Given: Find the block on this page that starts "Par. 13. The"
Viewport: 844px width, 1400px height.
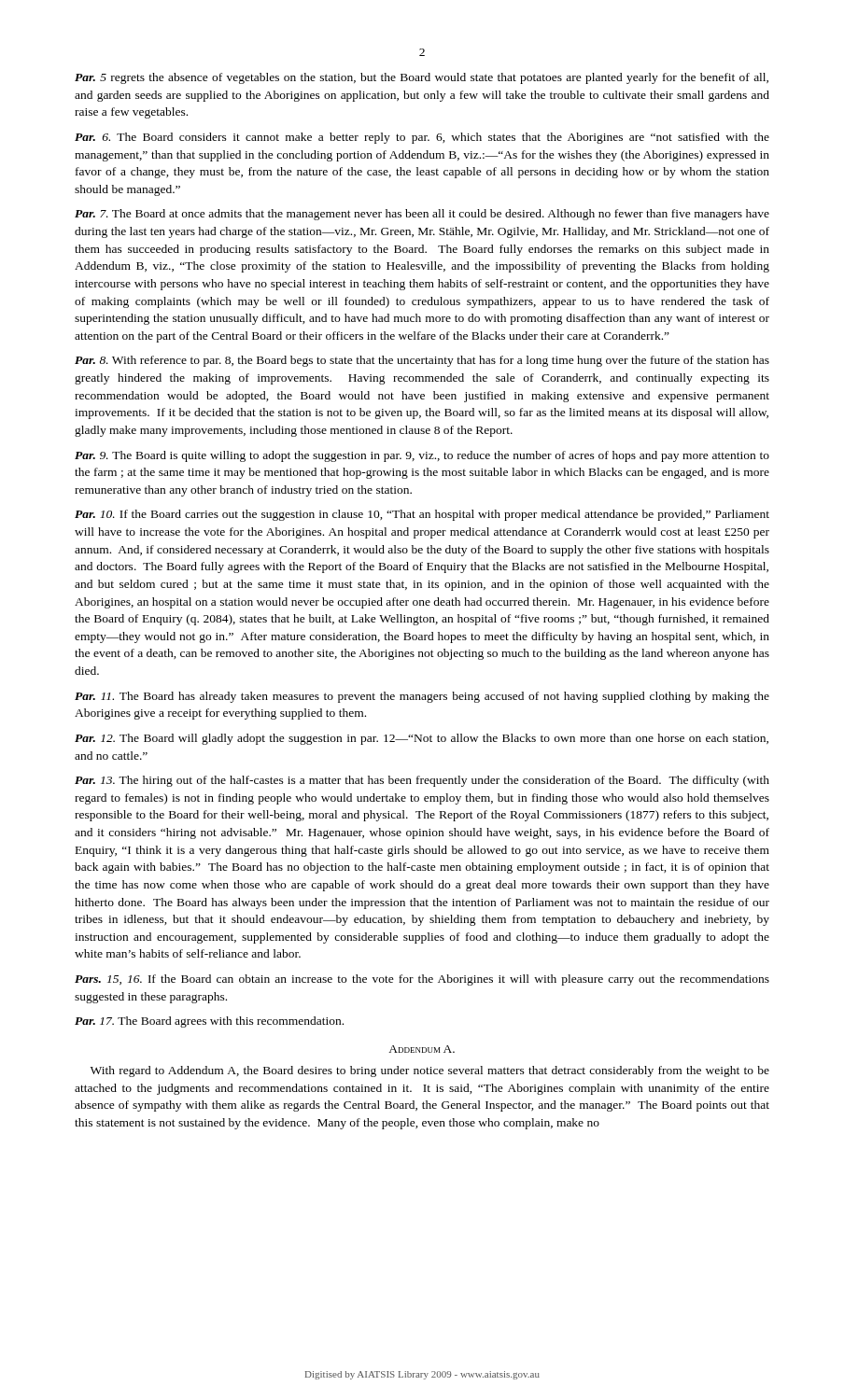Looking at the screenshot, I should tap(422, 867).
